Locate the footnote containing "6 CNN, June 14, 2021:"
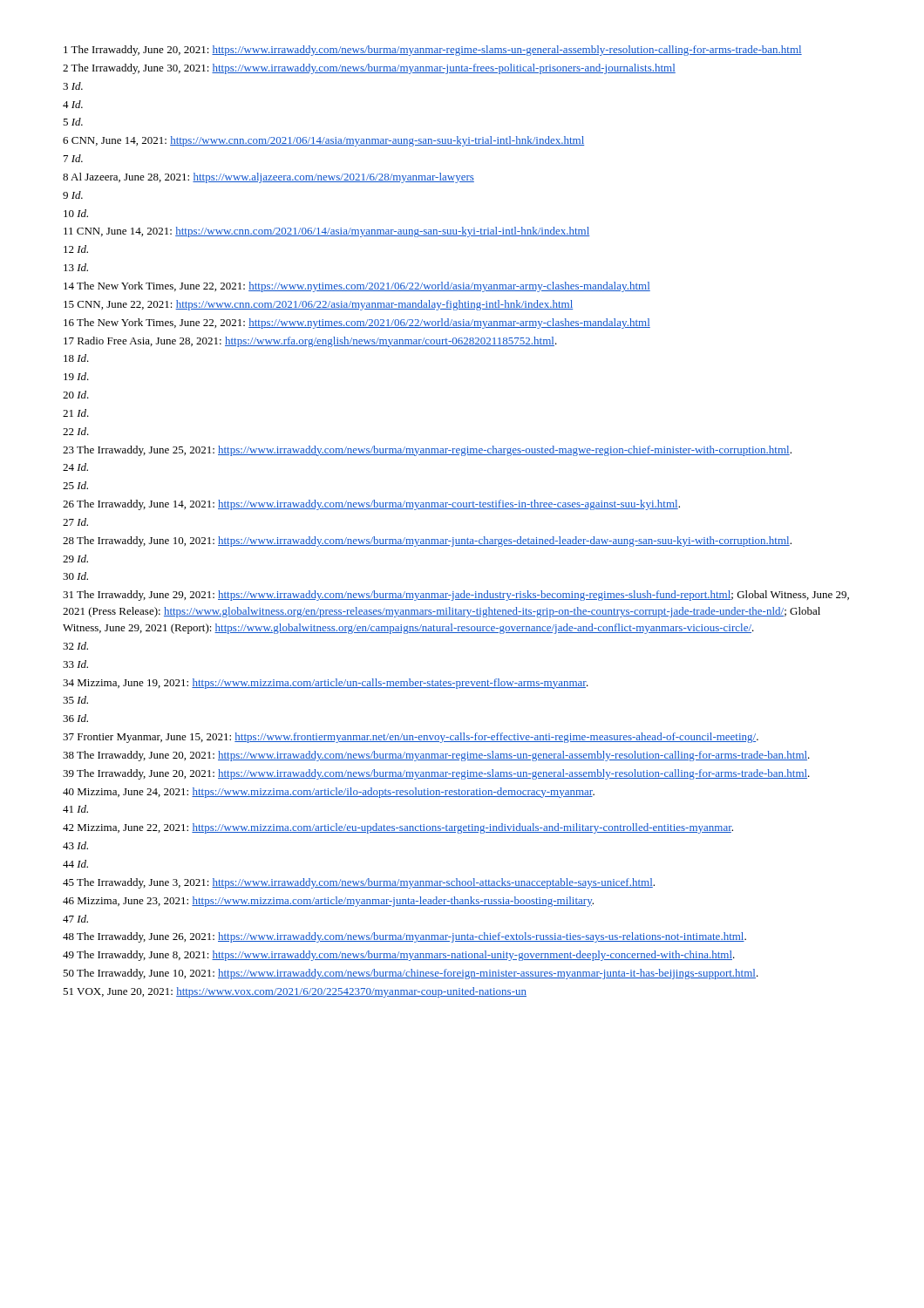 pyautogui.click(x=323, y=140)
